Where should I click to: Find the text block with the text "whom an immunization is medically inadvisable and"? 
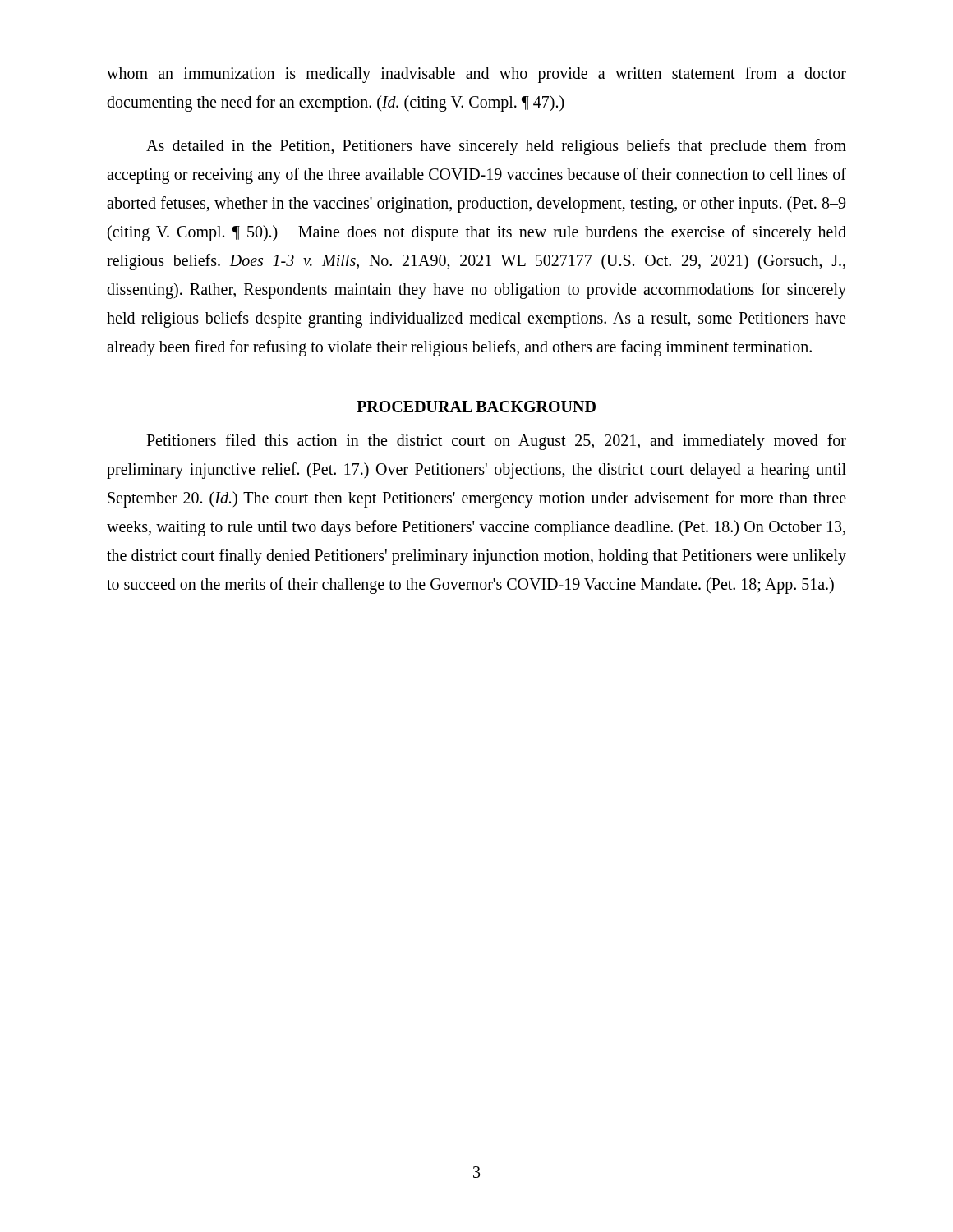(476, 87)
